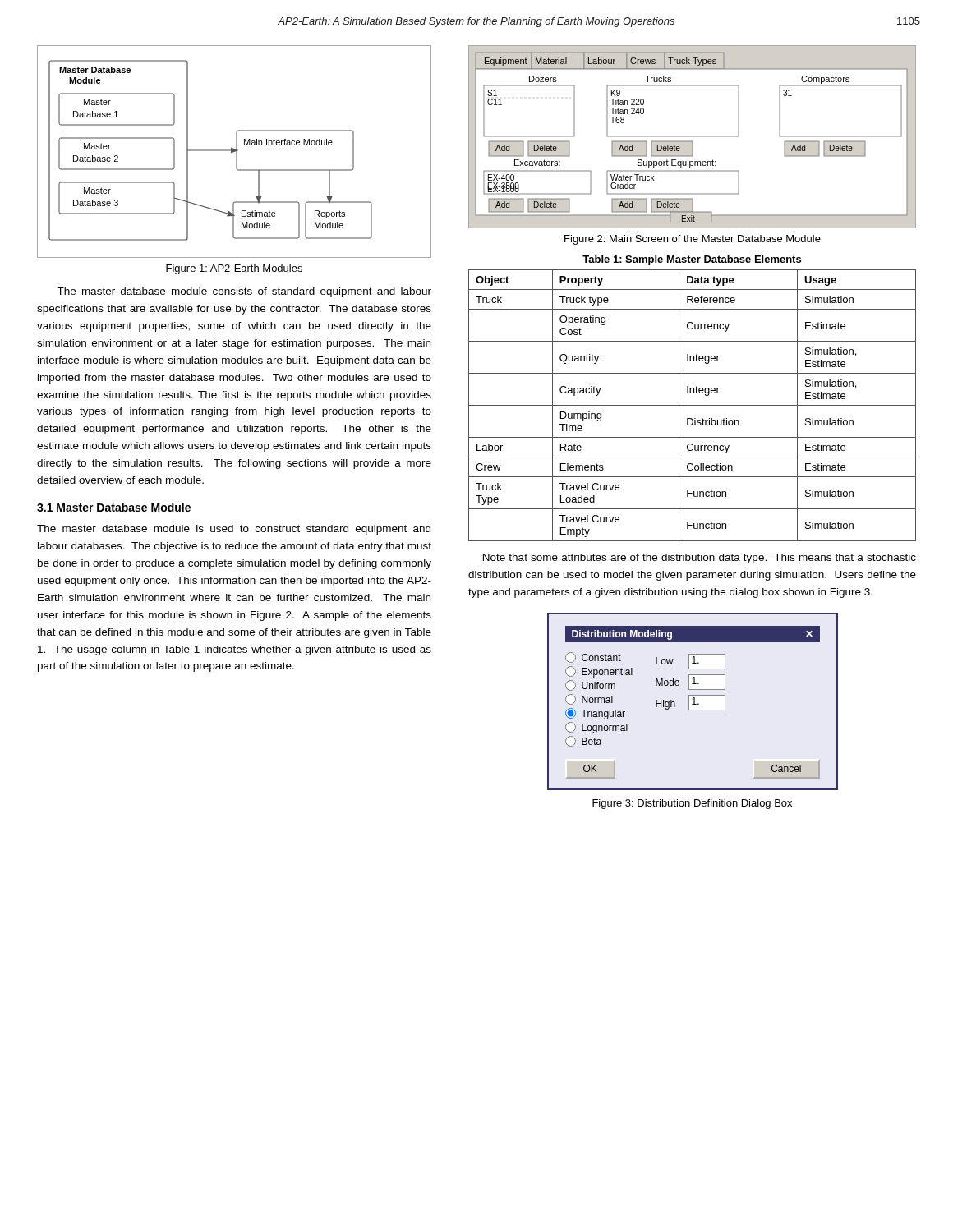Viewport: 953px width, 1232px height.
Task: Click on the flowchart
Action: coord(234,152)
